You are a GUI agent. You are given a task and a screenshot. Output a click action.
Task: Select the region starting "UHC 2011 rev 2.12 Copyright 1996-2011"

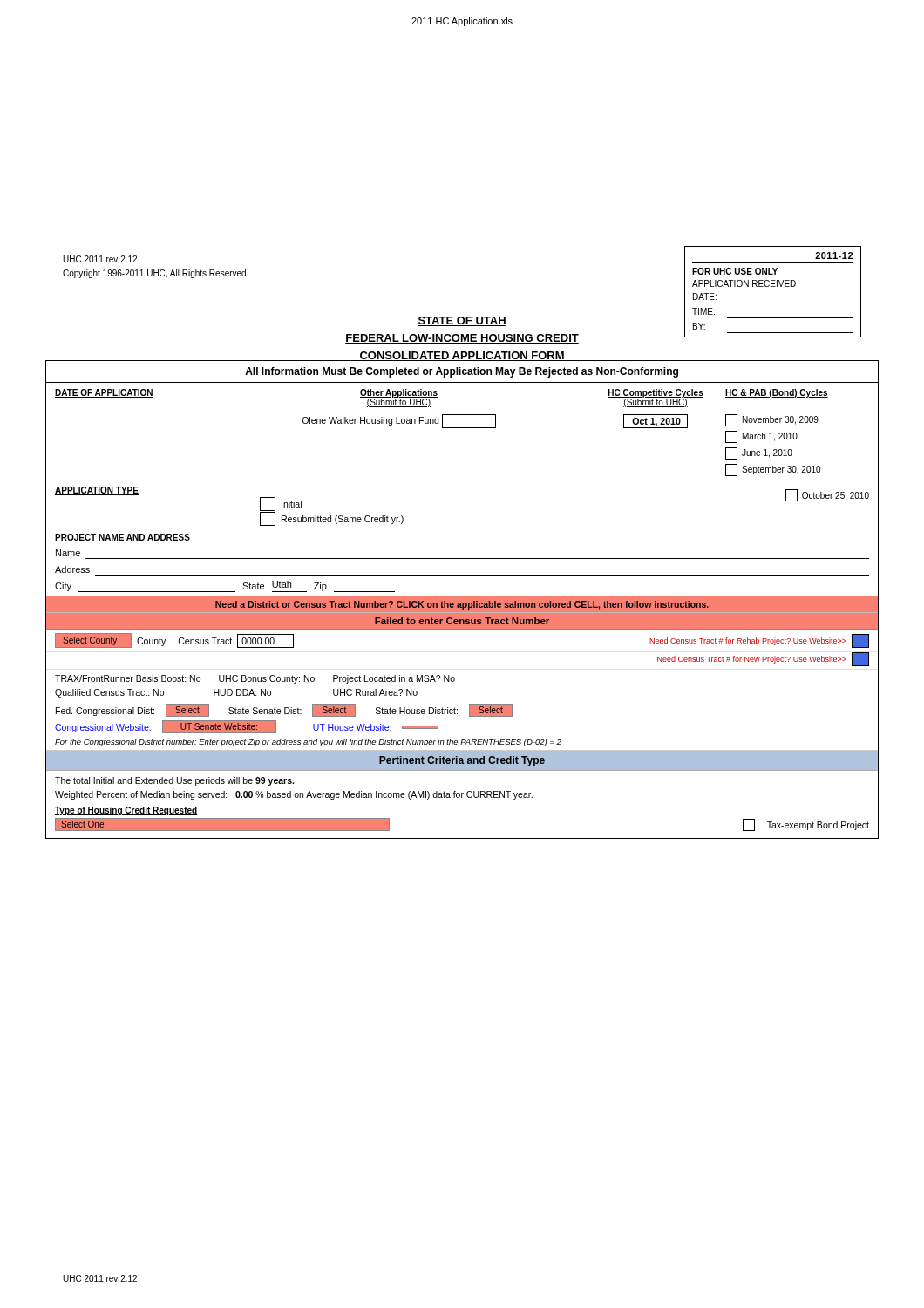click(156, 266)
